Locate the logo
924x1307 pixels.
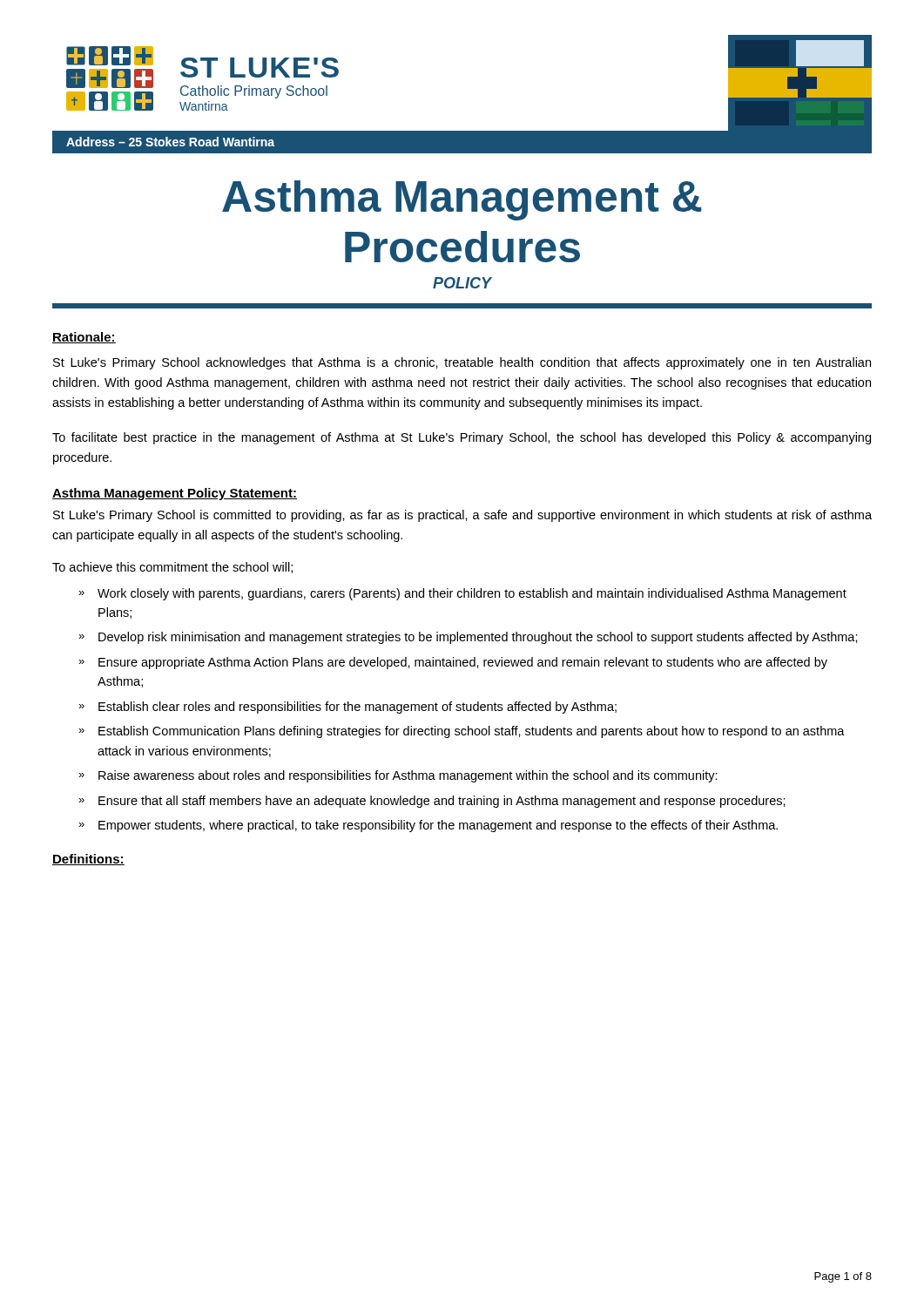pos(462,94)
